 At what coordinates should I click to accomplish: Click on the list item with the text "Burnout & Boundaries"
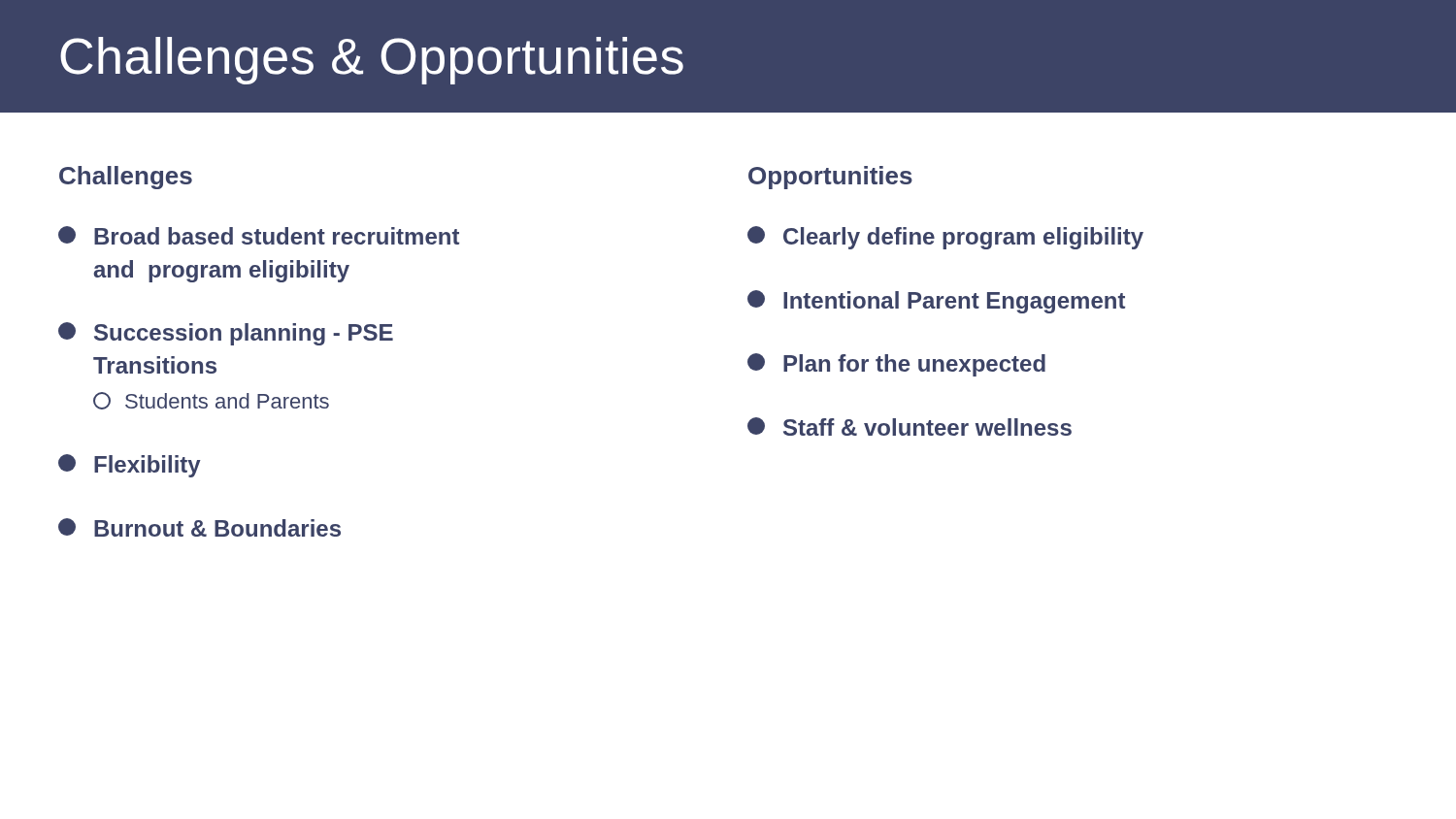pyautogui.click(x=200, y=528)
